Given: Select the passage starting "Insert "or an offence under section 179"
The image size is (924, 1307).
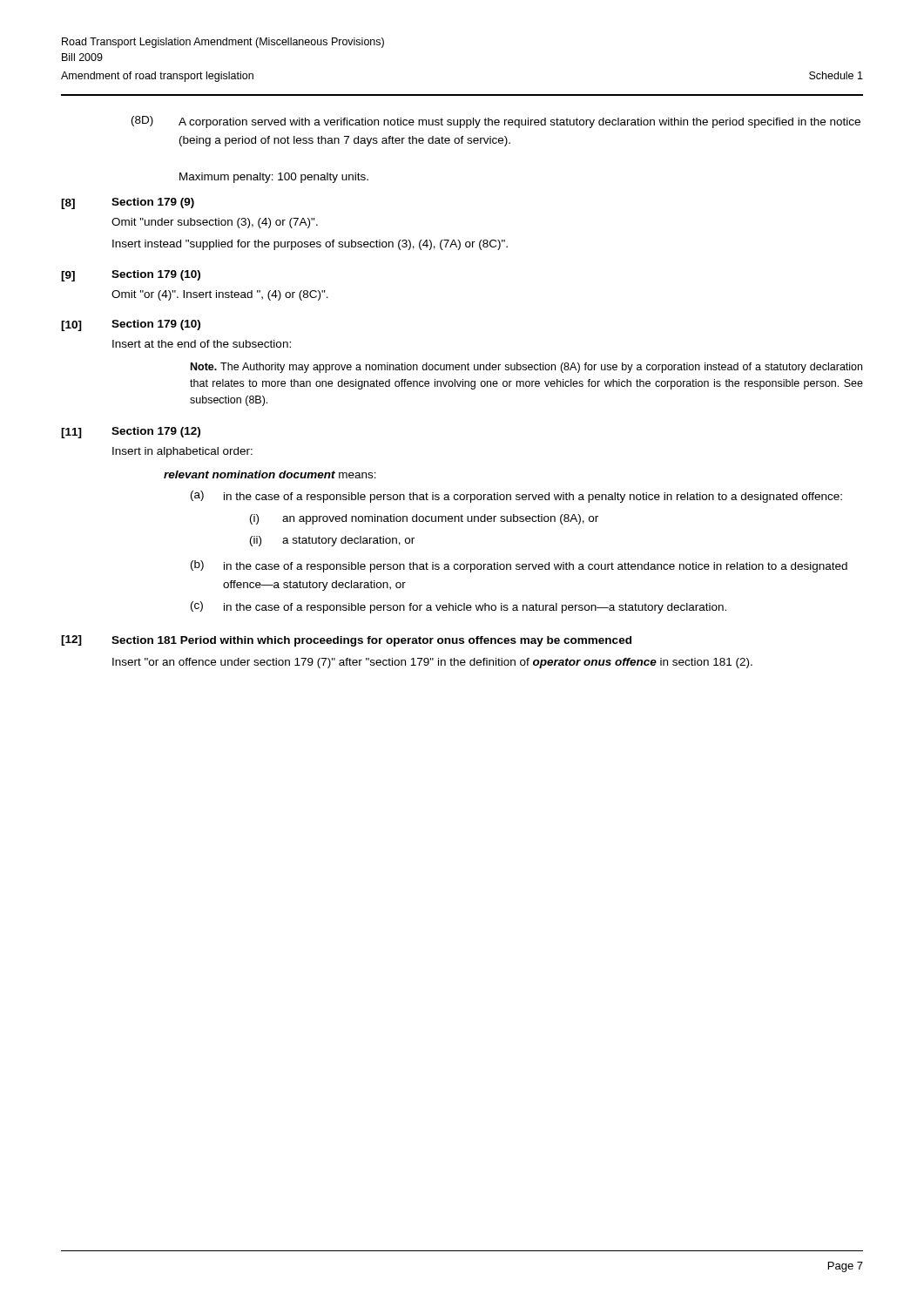Looking at the screenshot, I should (x=432, y=661).
